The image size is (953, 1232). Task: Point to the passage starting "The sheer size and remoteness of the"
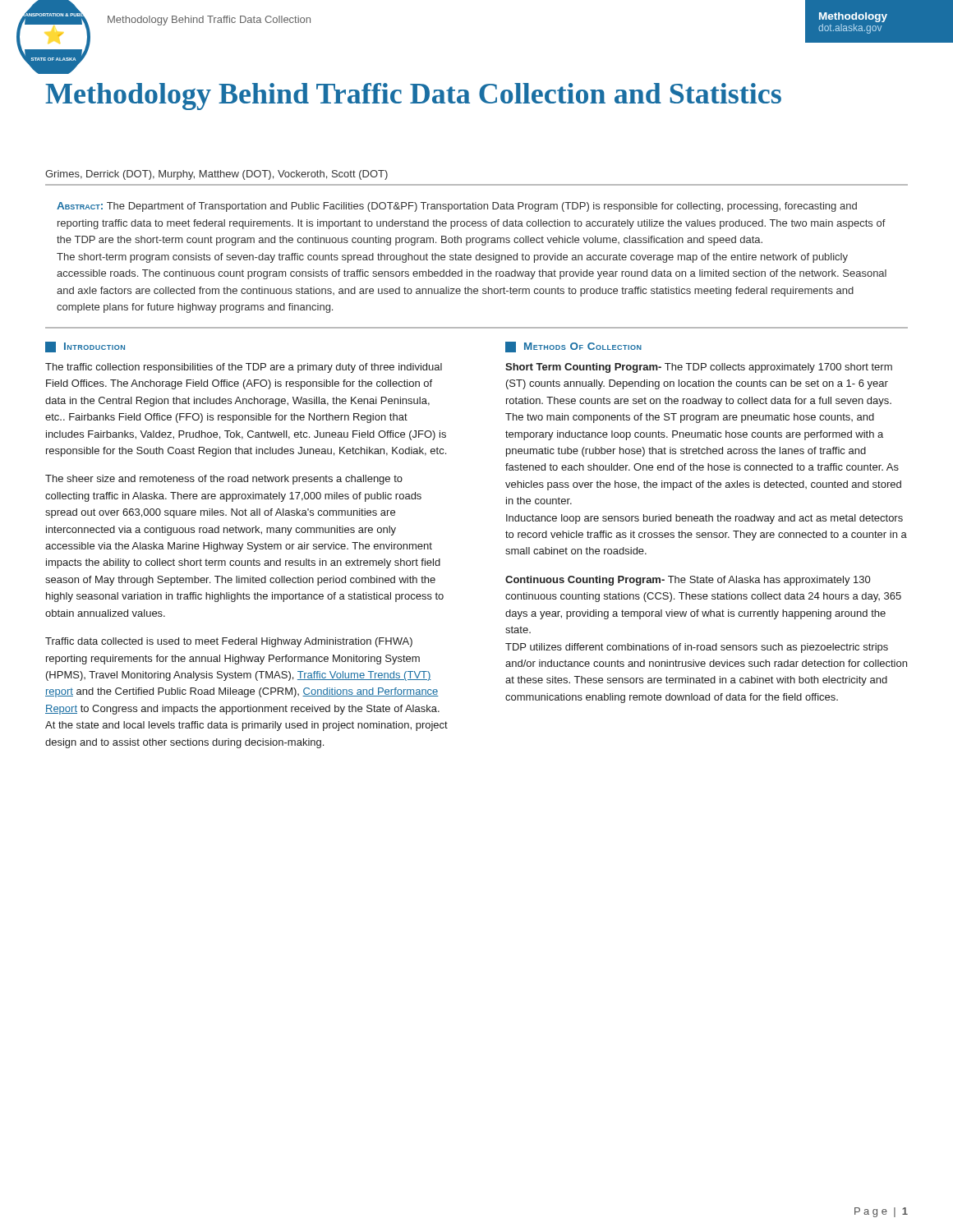pyautogui.click(x=245, y=546)
